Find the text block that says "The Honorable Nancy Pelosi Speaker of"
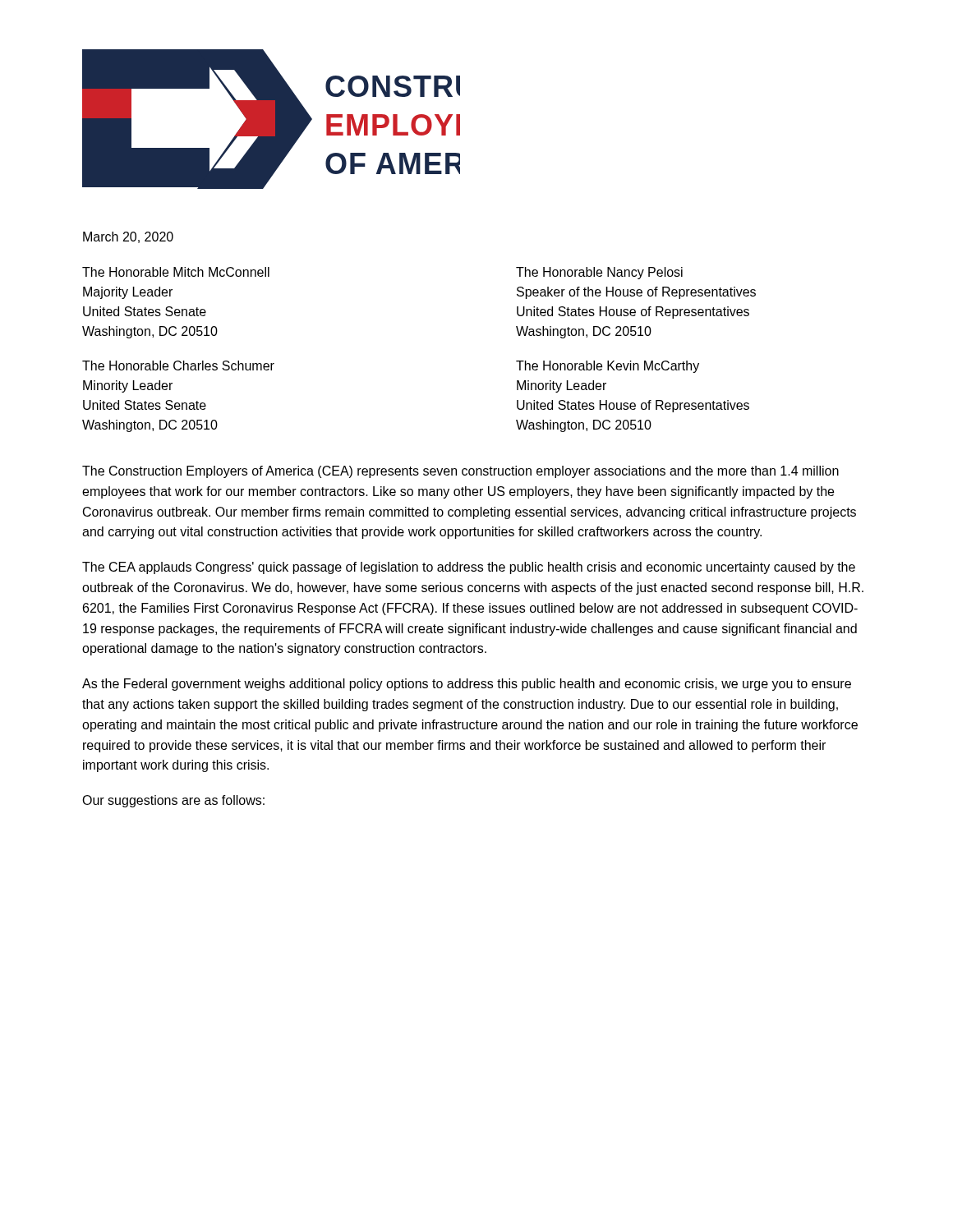 coord(636,302)
